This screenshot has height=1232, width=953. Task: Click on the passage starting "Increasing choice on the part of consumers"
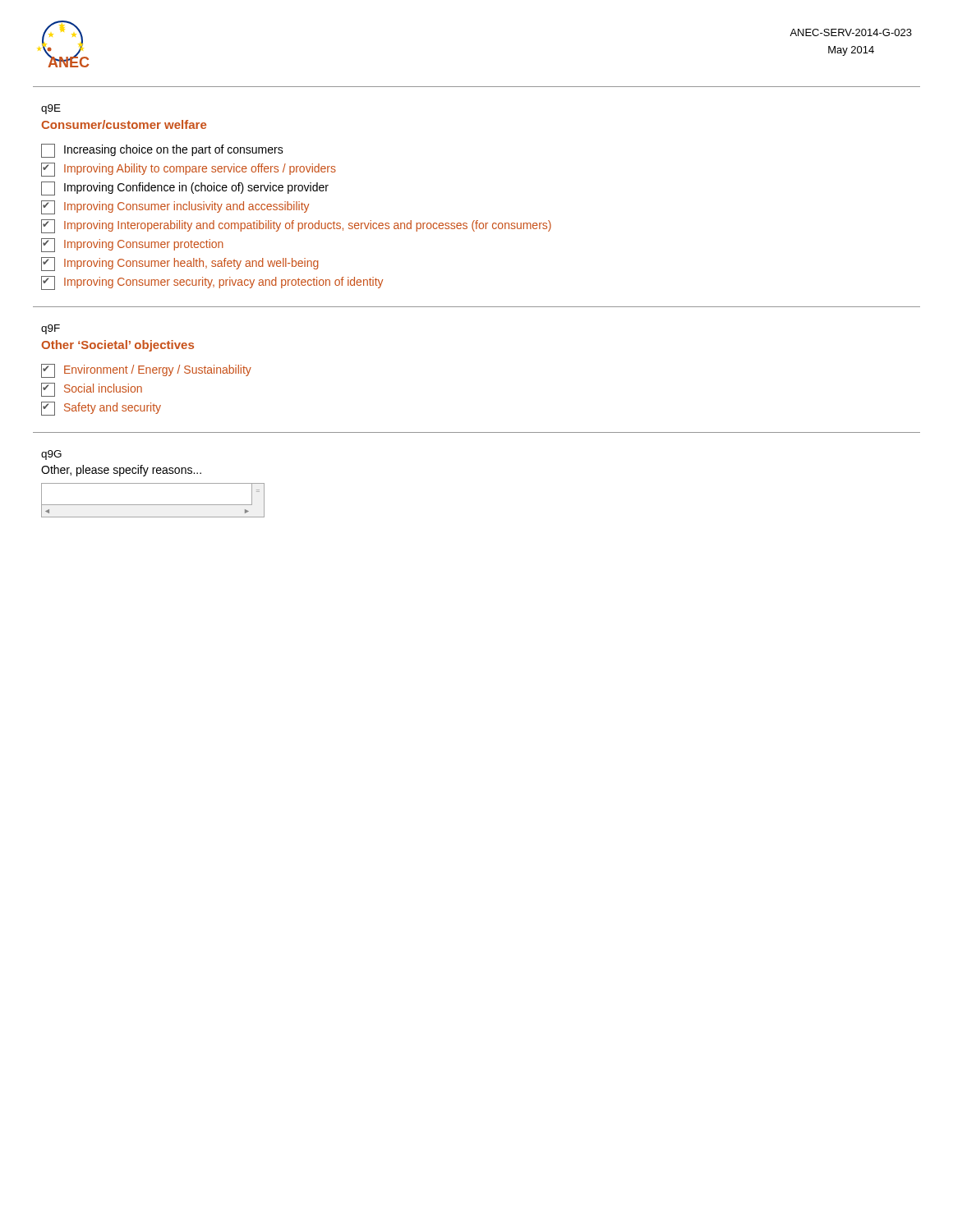(x=162, y=150)
